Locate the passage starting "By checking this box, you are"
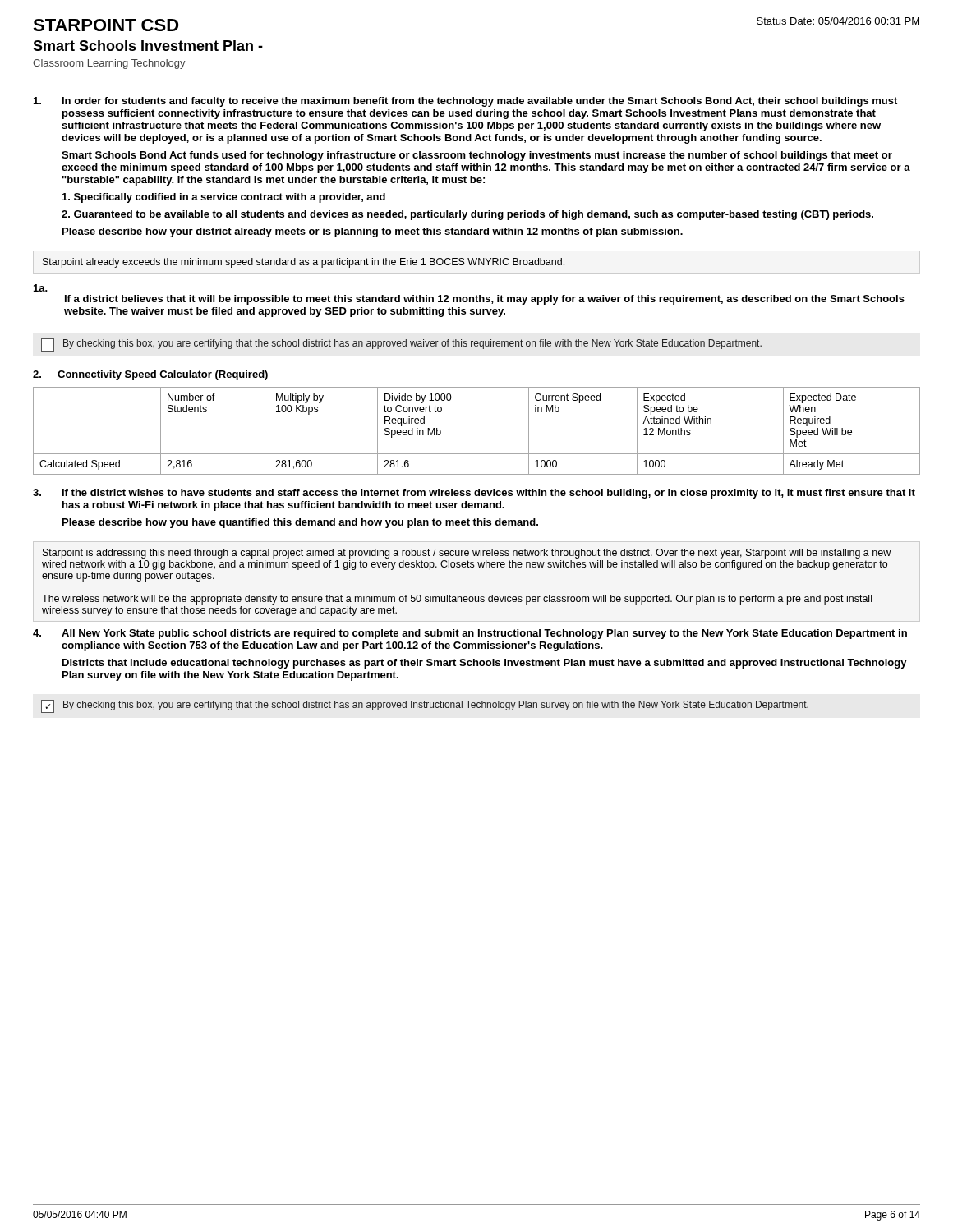953x1232 pixels. 402,345
